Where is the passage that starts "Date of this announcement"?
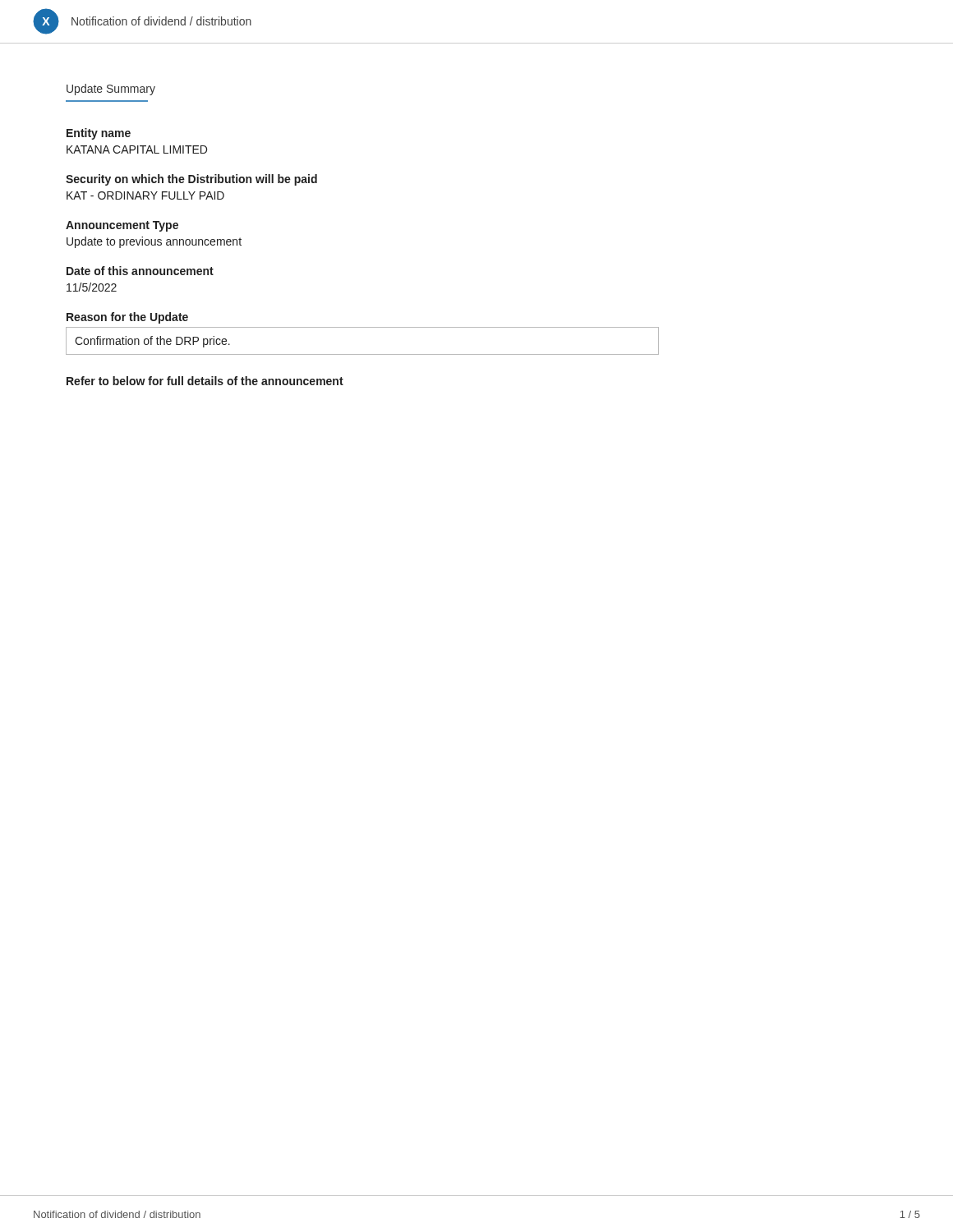The width and height of the screenshot is (953, 1232). [x=140, y=271]
